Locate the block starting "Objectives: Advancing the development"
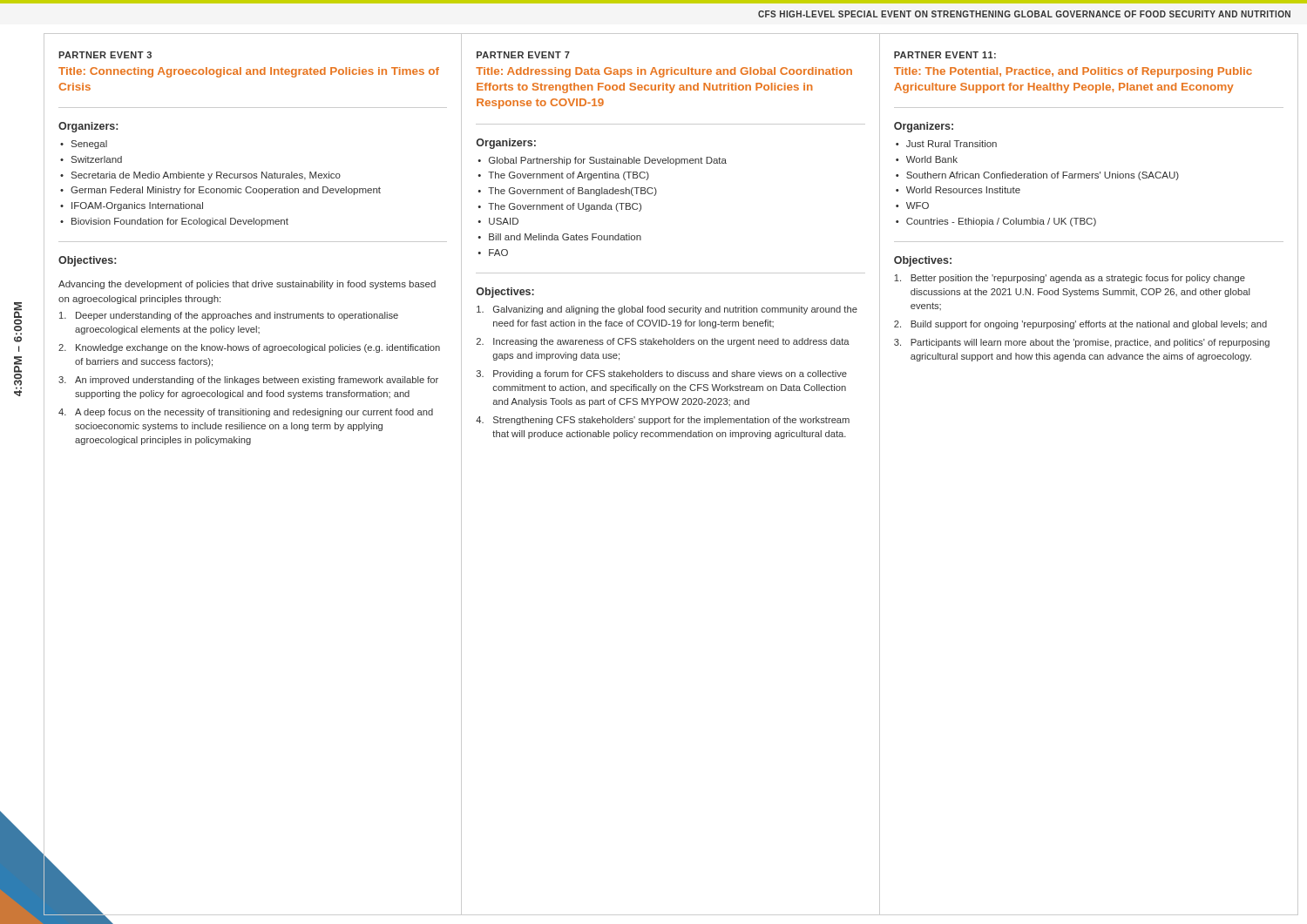The image size is (1307, 924). pyautogui.click(x=253, y=351)
